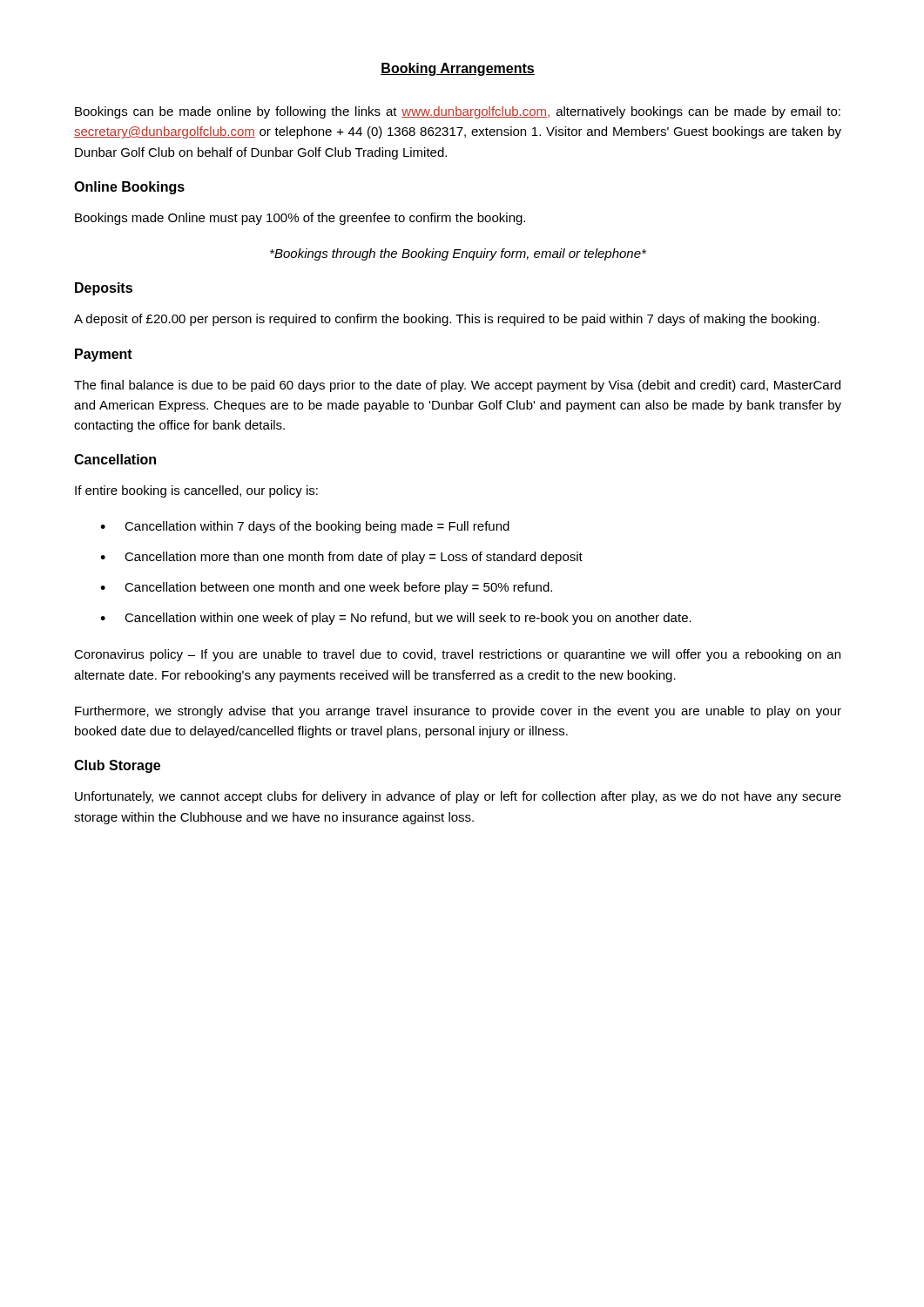
Task: Click the passage that begins "• Cancellation more"
Action: pyautogui.click(x=471, y=558)
